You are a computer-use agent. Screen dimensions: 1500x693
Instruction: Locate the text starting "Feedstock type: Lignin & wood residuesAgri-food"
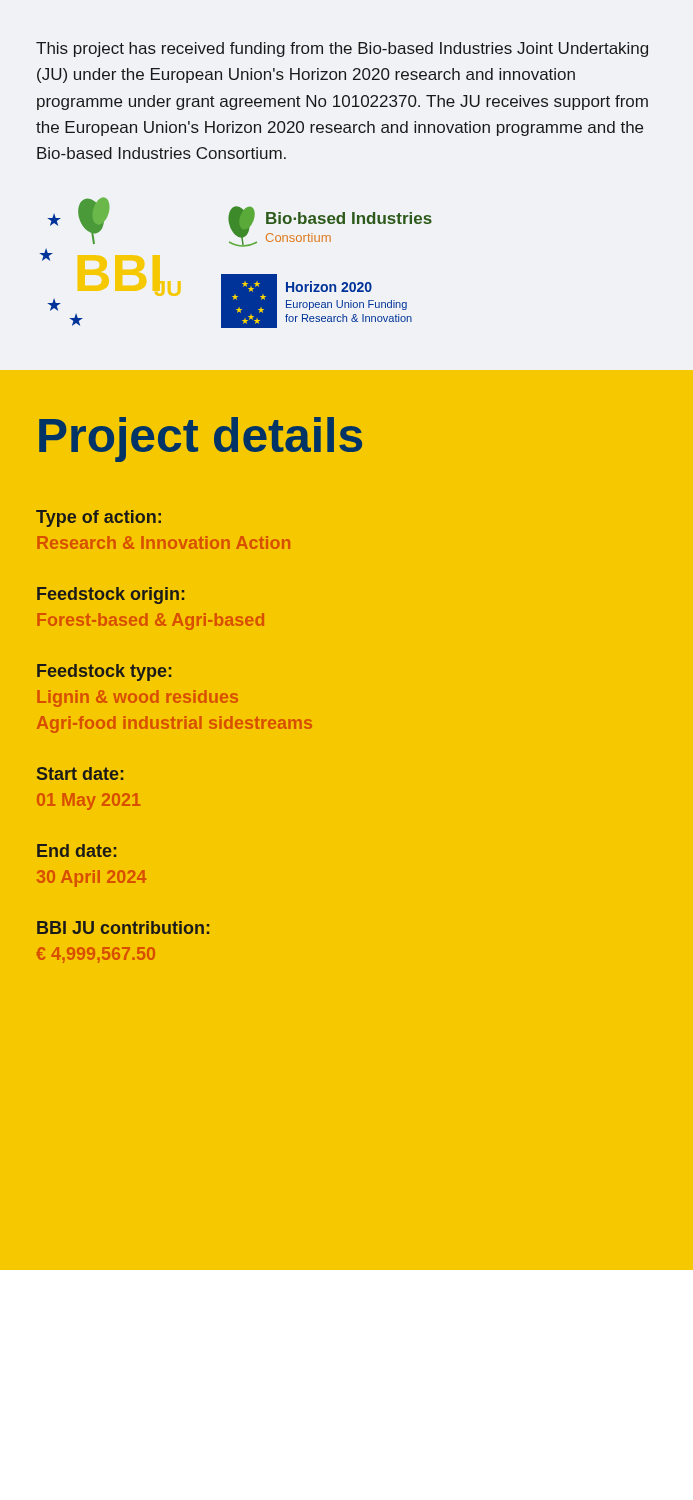pyautogui.click(x=104, y=672)
